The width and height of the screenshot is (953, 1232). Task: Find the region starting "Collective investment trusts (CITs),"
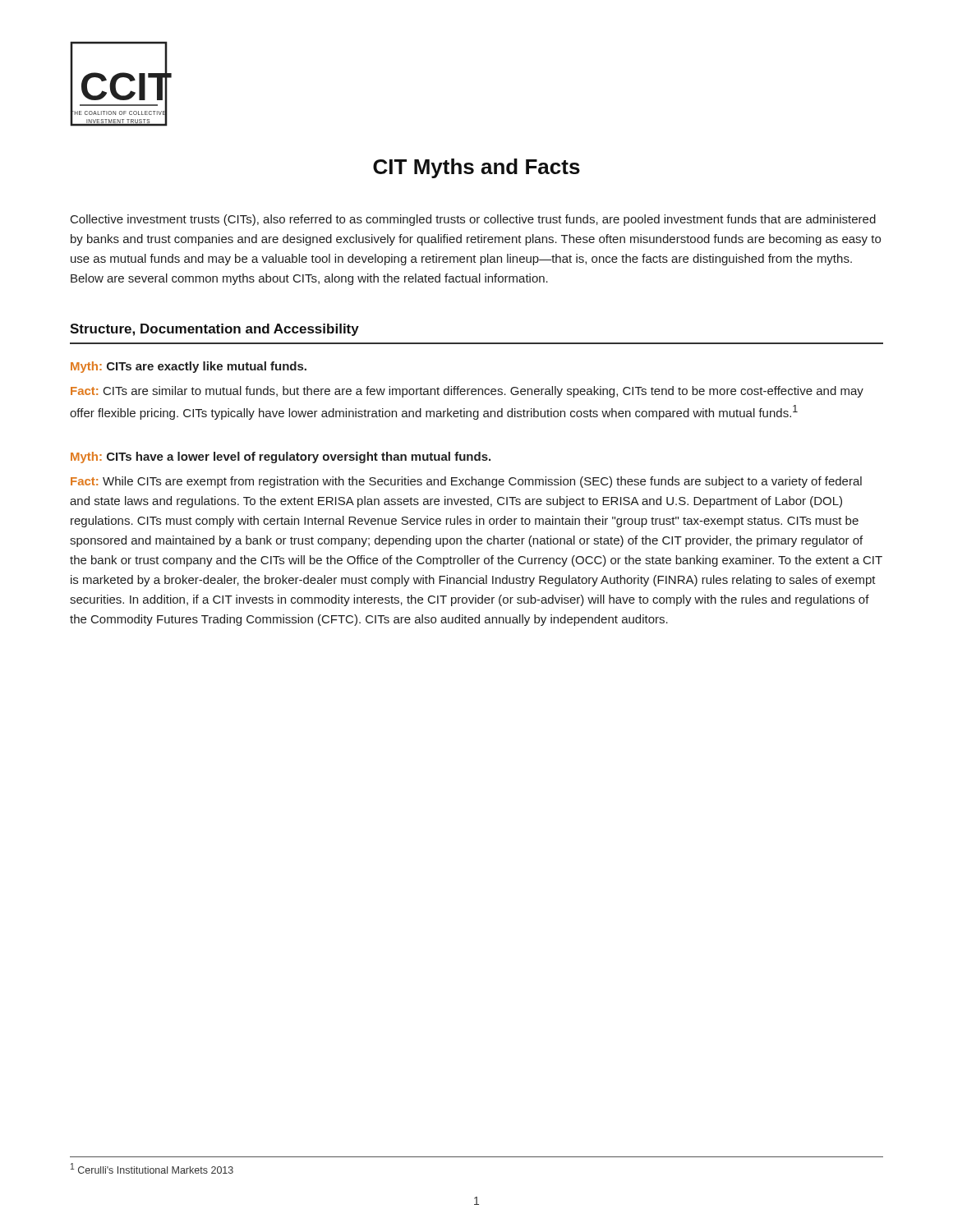pos(476,248)
